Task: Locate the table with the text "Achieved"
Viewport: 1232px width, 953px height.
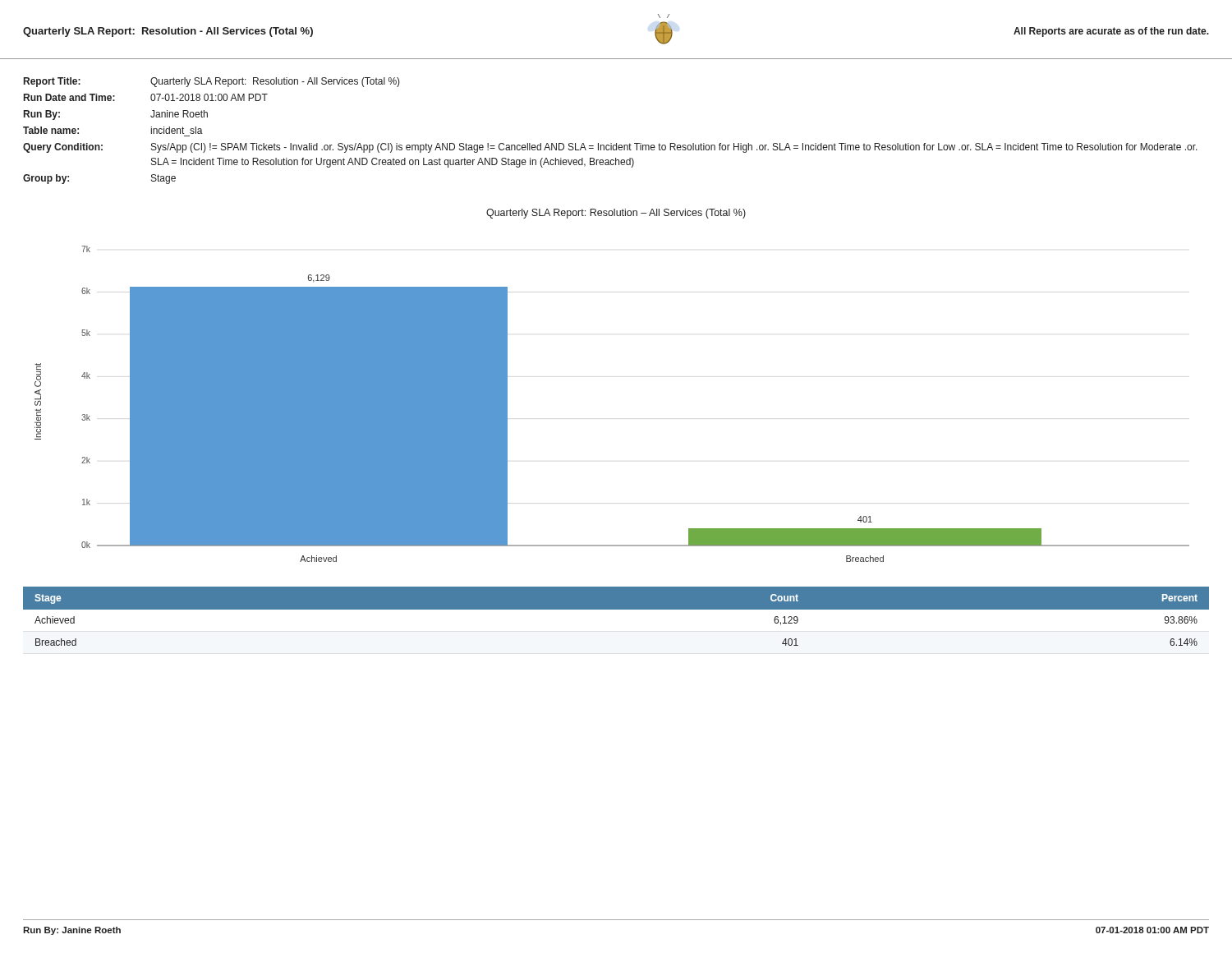Action: pos(616,620)
